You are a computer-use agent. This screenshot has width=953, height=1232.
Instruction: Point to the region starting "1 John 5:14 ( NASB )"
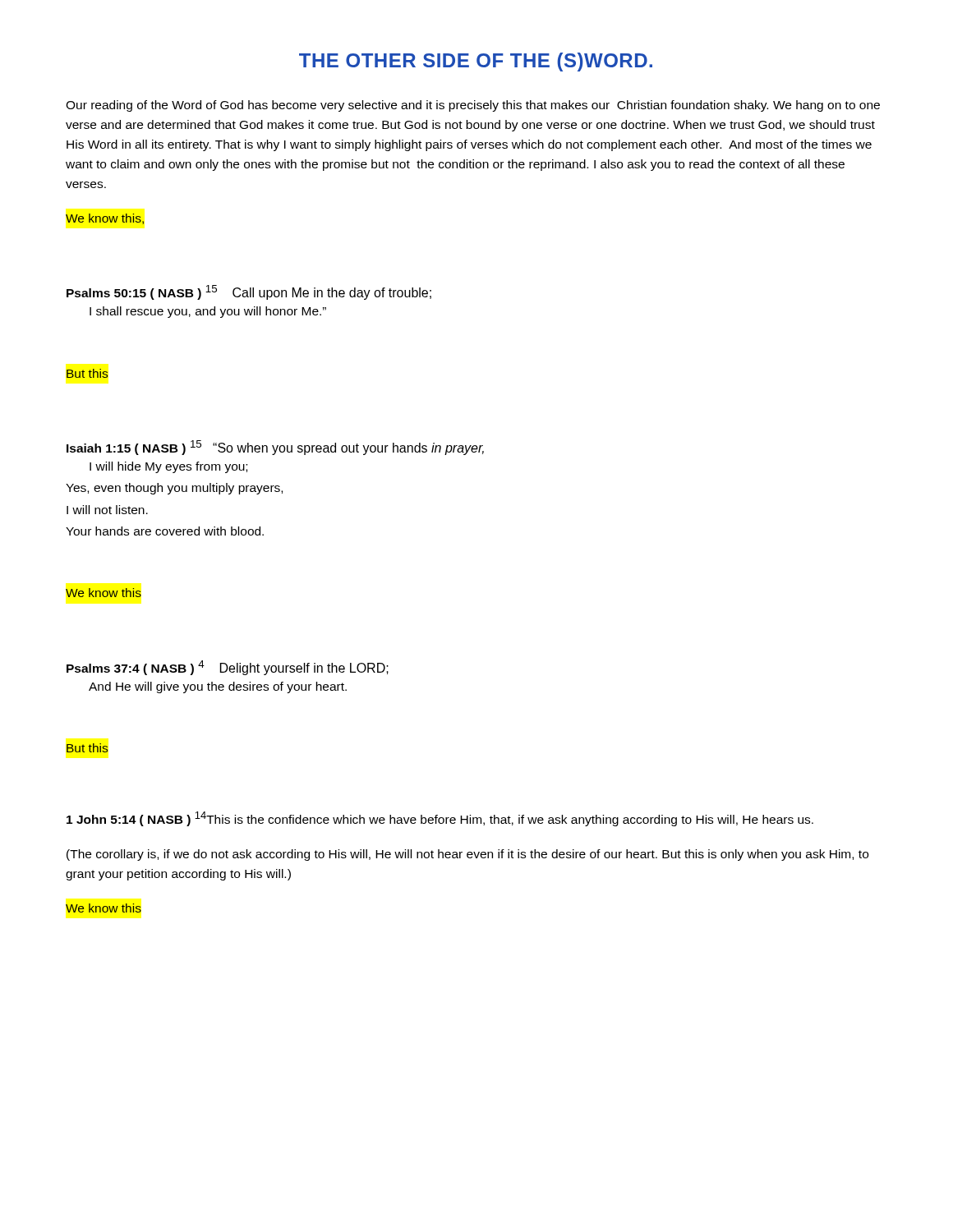440,818
